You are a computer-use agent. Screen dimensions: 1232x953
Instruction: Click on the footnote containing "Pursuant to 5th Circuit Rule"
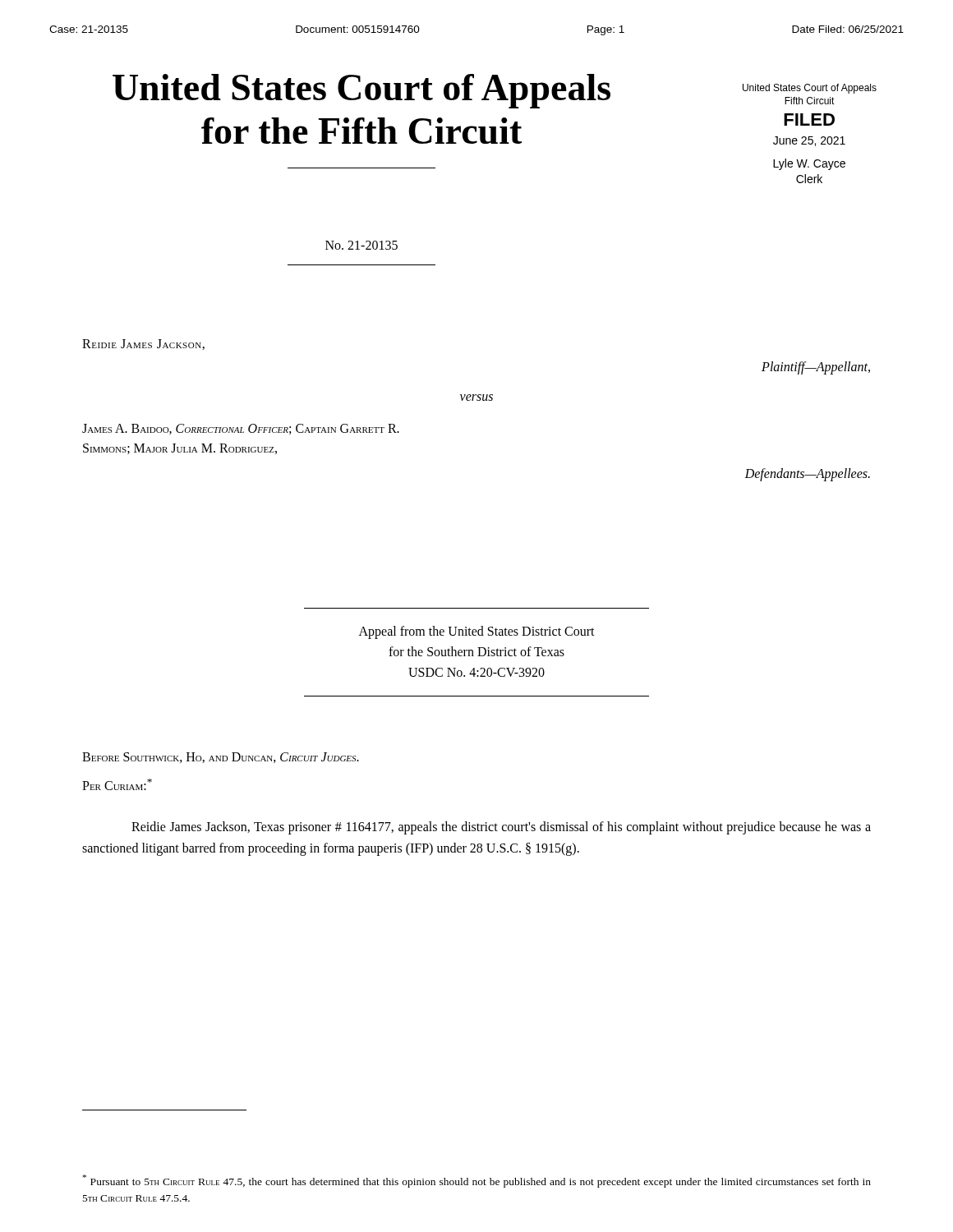coord(476,1188)
